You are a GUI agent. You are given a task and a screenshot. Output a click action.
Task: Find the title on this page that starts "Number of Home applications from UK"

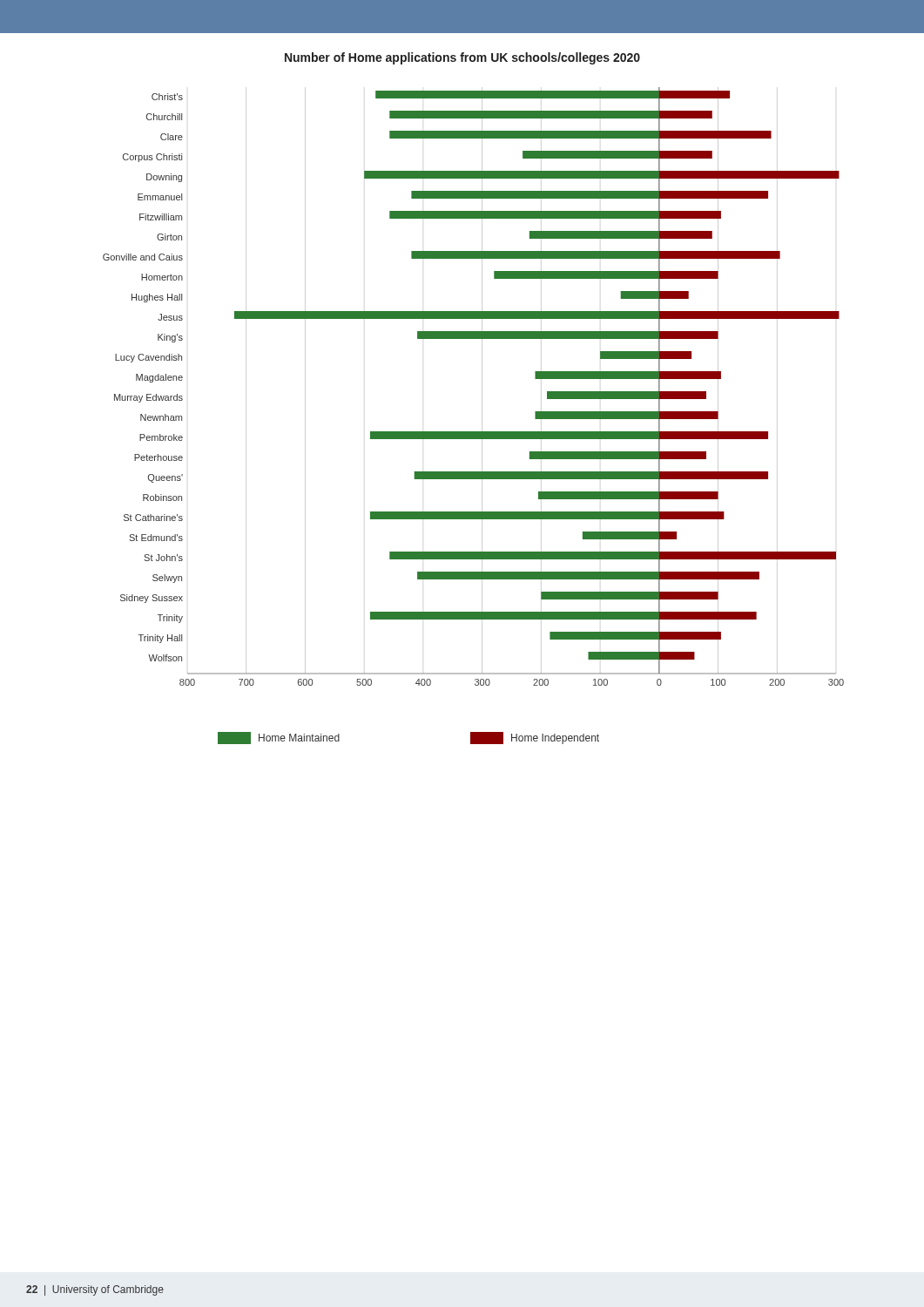[462, 58]
